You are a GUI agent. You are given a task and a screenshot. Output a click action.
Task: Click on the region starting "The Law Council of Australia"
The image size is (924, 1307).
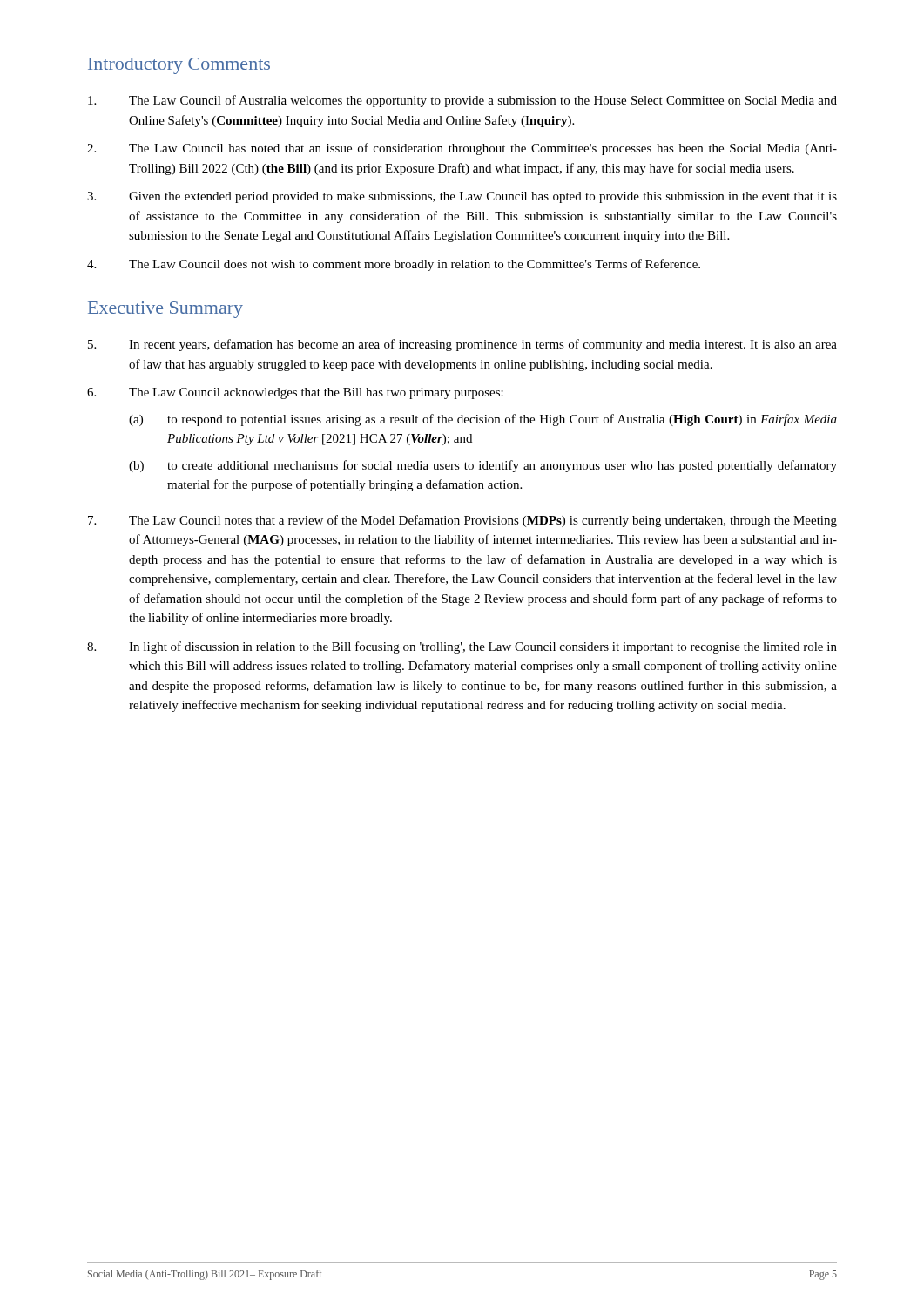pos(462,110)
